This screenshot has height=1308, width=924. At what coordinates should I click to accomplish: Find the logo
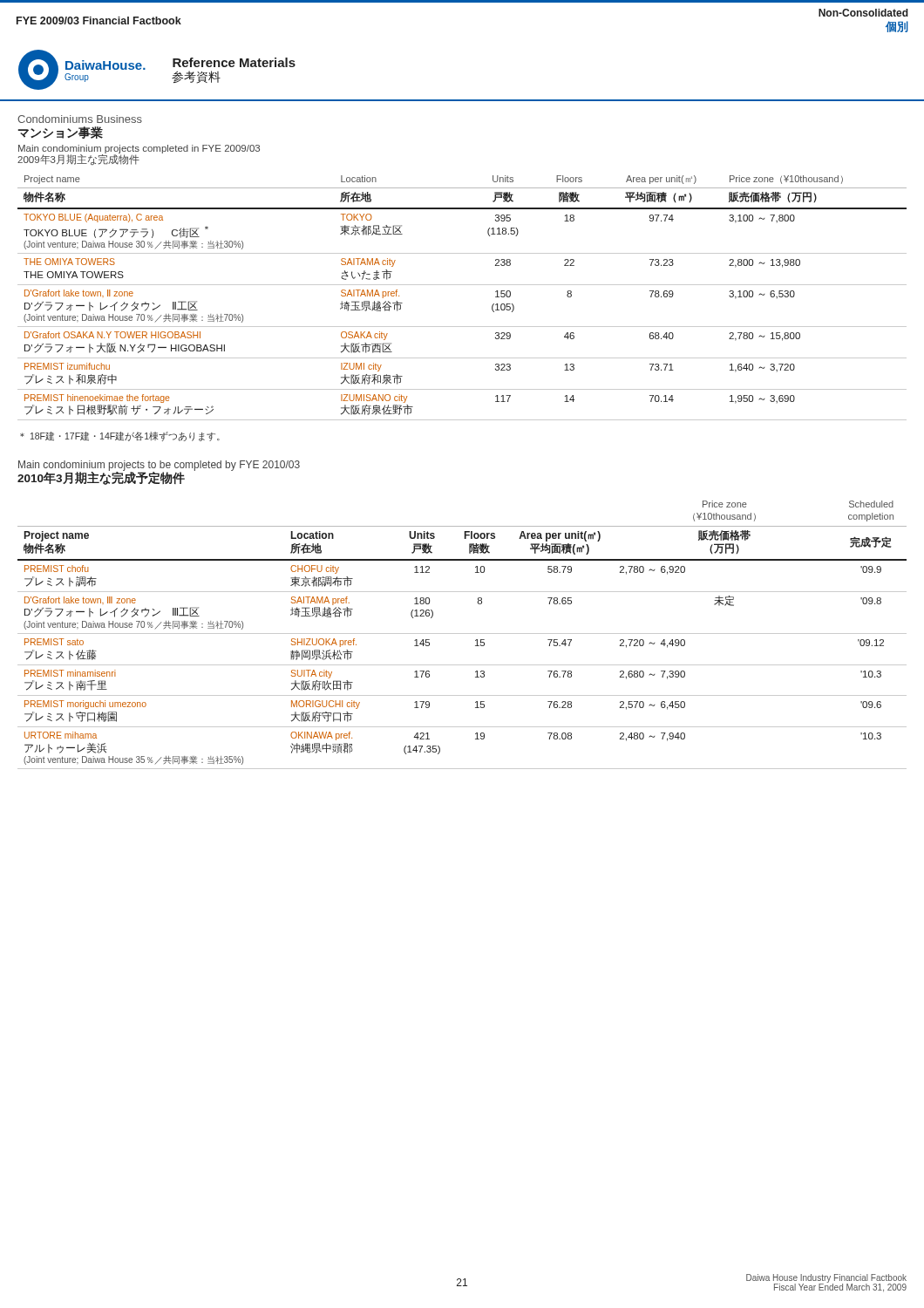(x=82, y=70)
